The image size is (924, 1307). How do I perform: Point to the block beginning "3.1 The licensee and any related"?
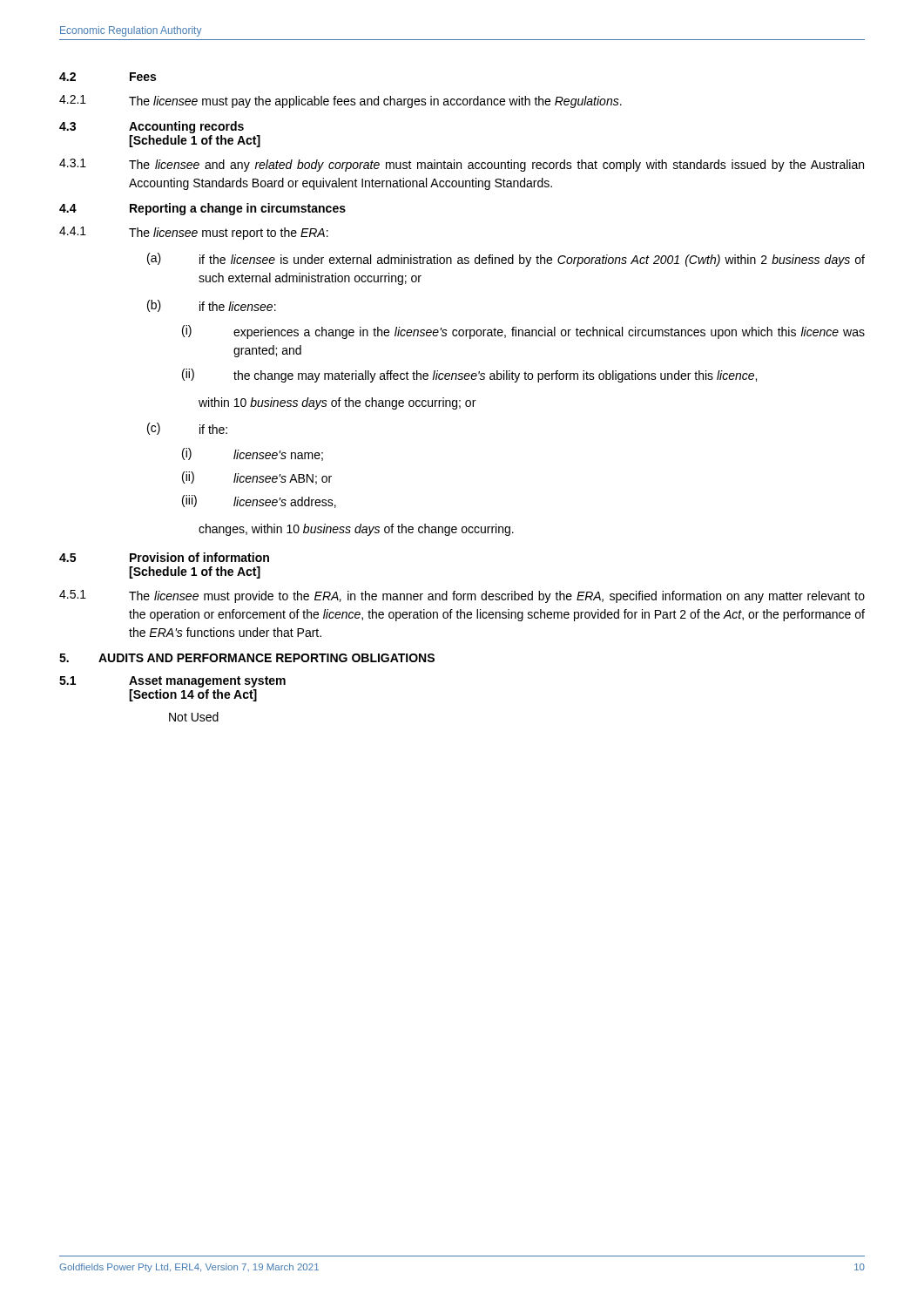pyautogui.click(x=462, y=174)
